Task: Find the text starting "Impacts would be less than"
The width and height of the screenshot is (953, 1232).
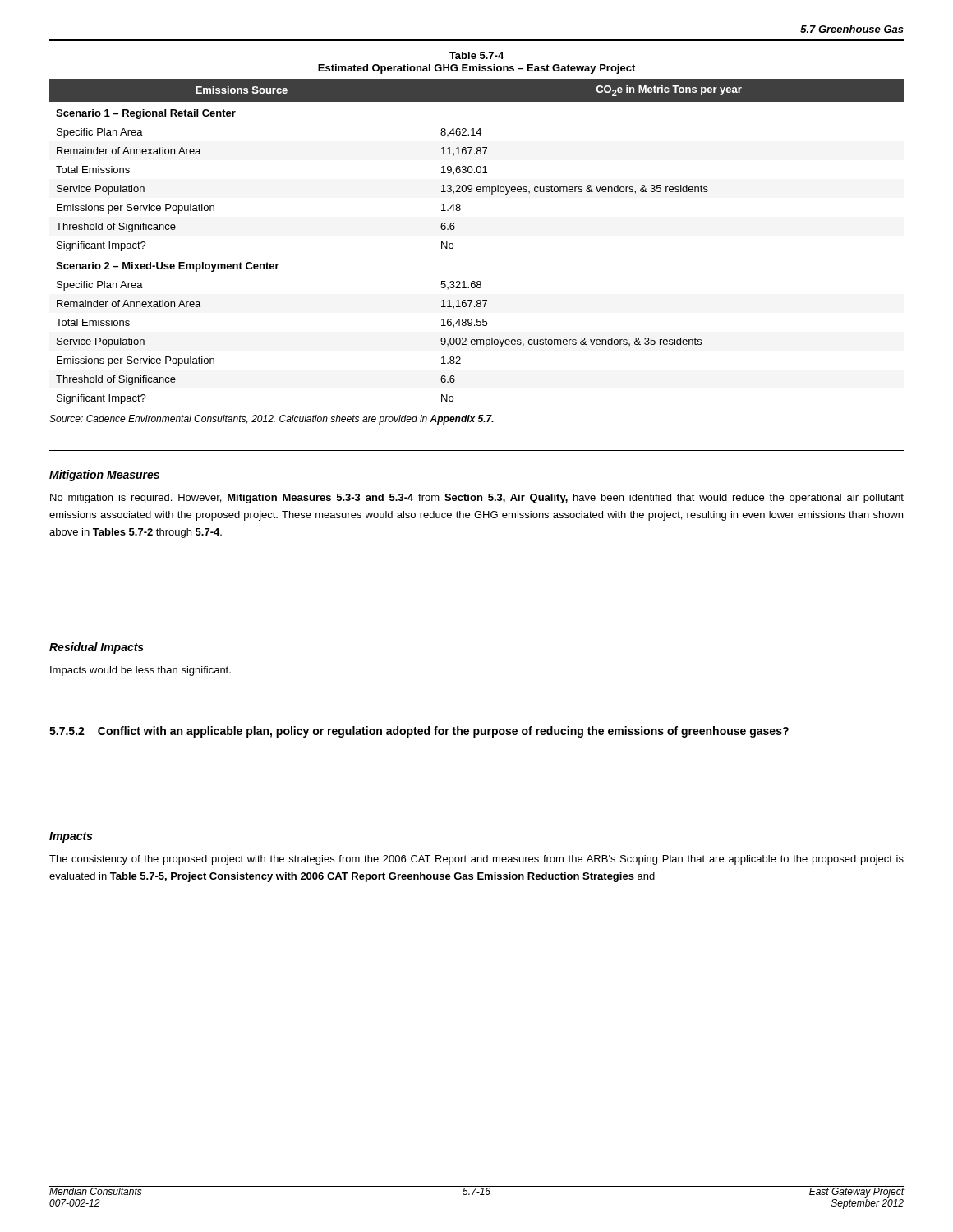Action: pyautogui.click(x=140, y=670)
